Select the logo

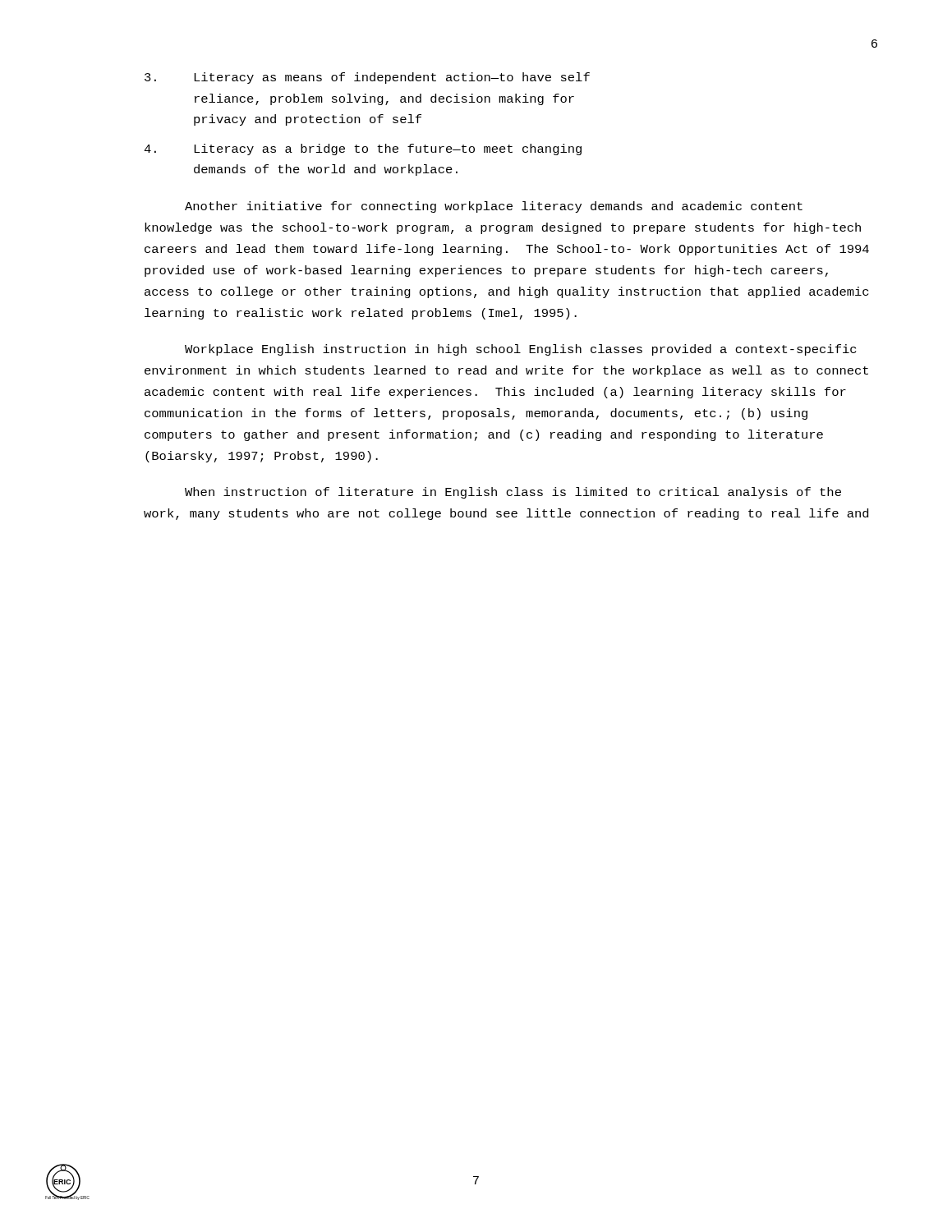click(x=71, y=1184)
